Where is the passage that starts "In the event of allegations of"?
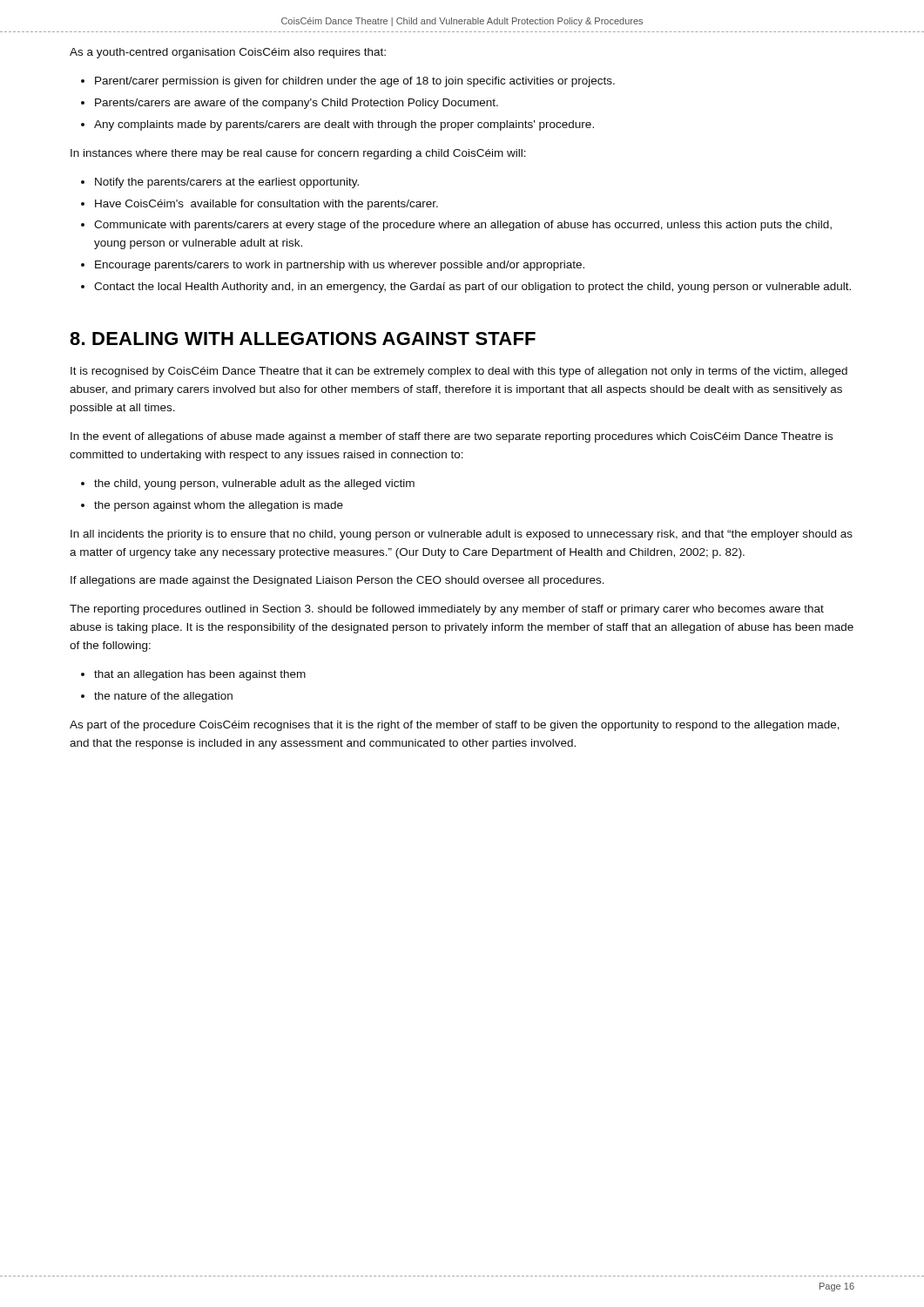Image resolution: width=924 pixels, height=1307 pixels. pos(451,445)
